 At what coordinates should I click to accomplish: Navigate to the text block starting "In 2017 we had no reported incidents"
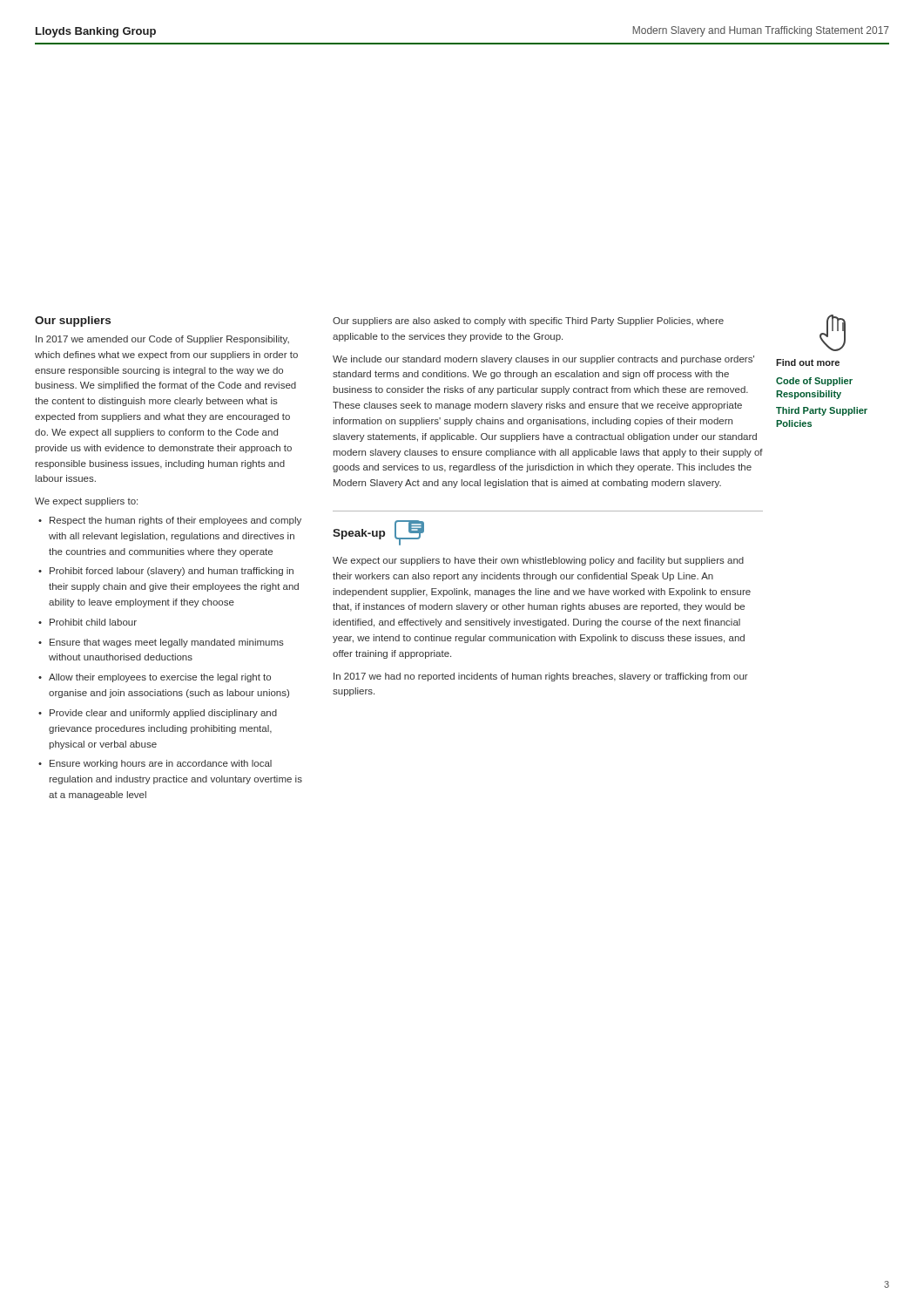[540, 684]
